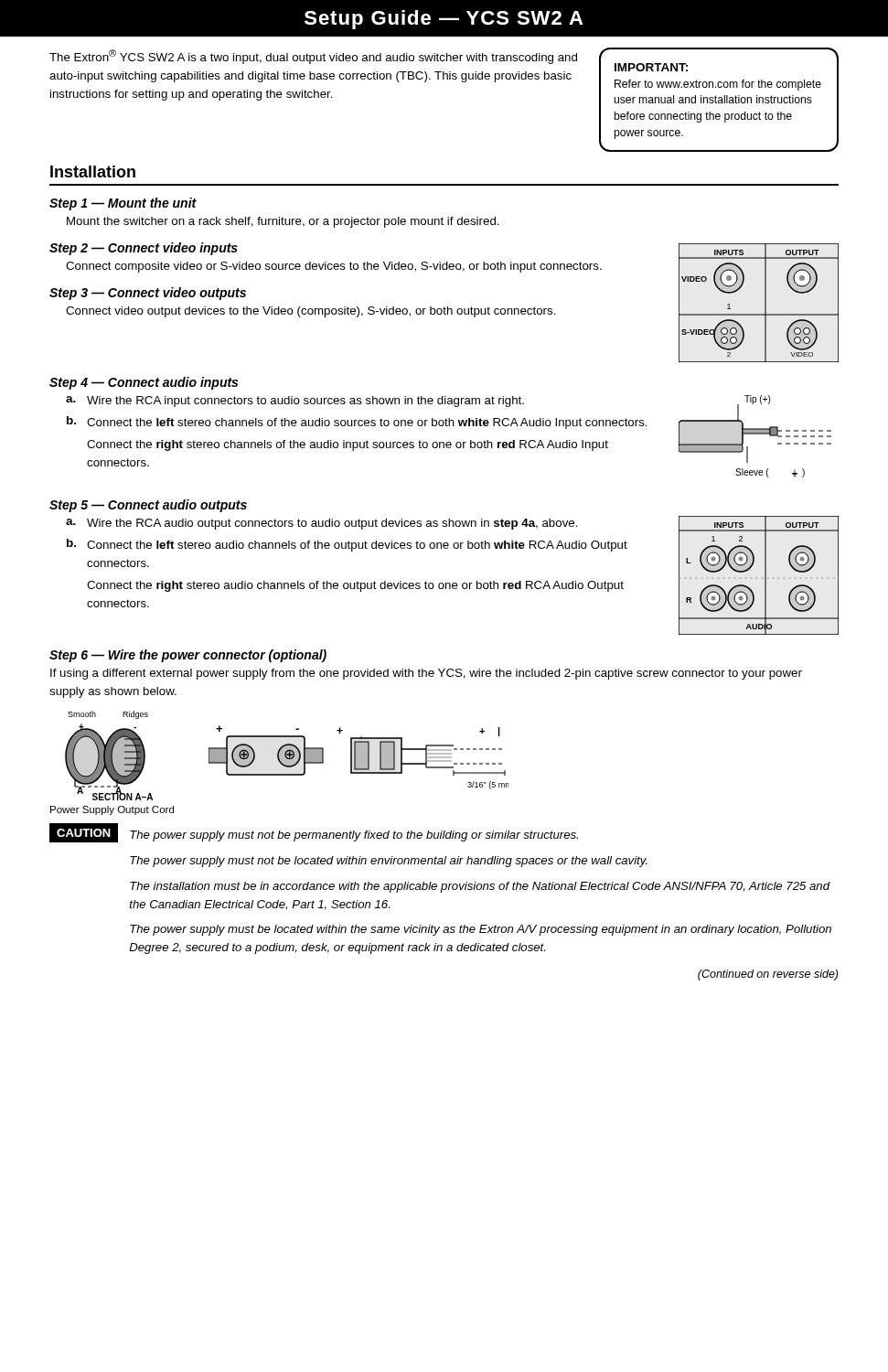
Task: Point to the block beginning "If using a different external"
Action: coord(426,682)
